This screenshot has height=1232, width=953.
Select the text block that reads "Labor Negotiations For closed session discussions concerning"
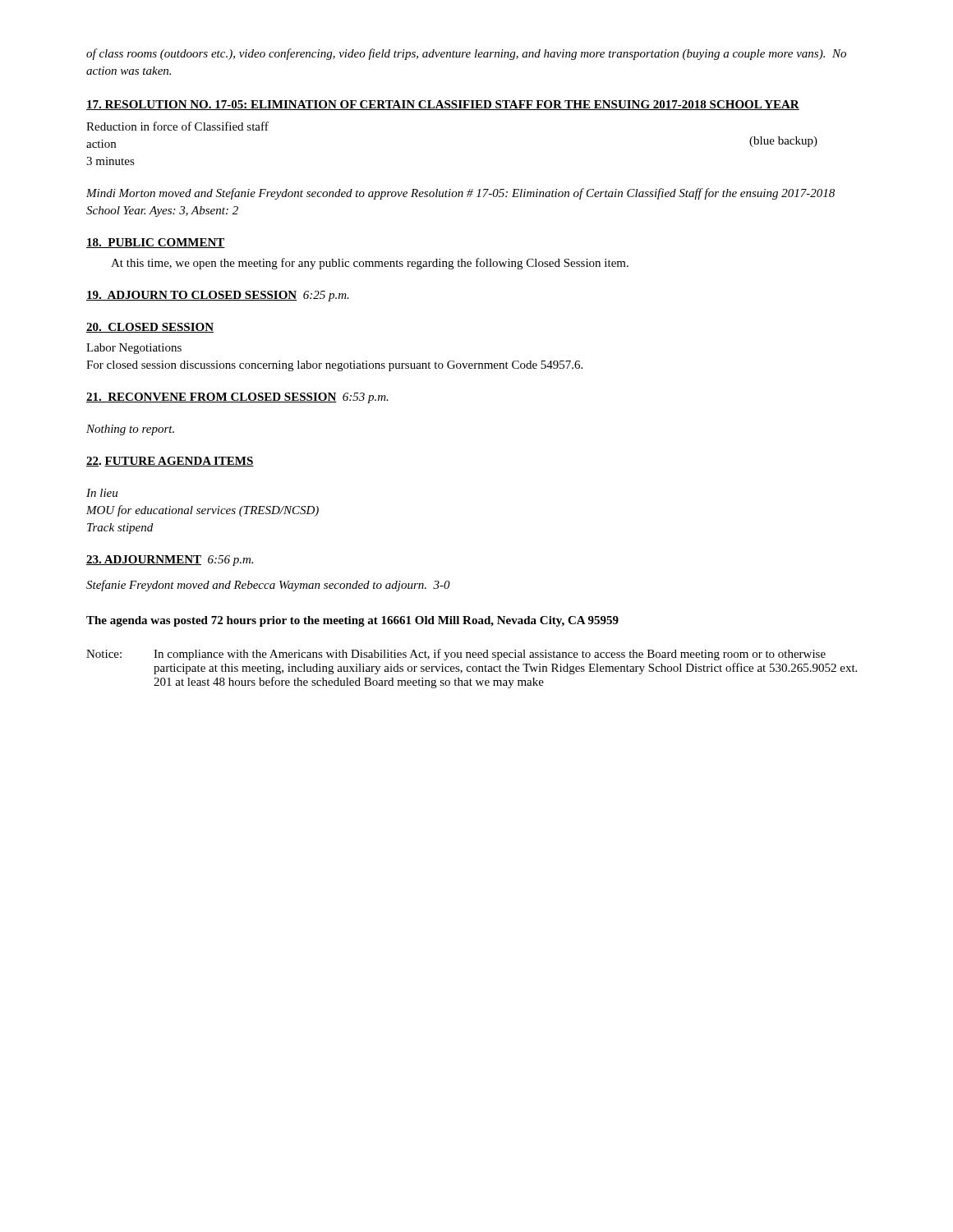pos(476,356)
